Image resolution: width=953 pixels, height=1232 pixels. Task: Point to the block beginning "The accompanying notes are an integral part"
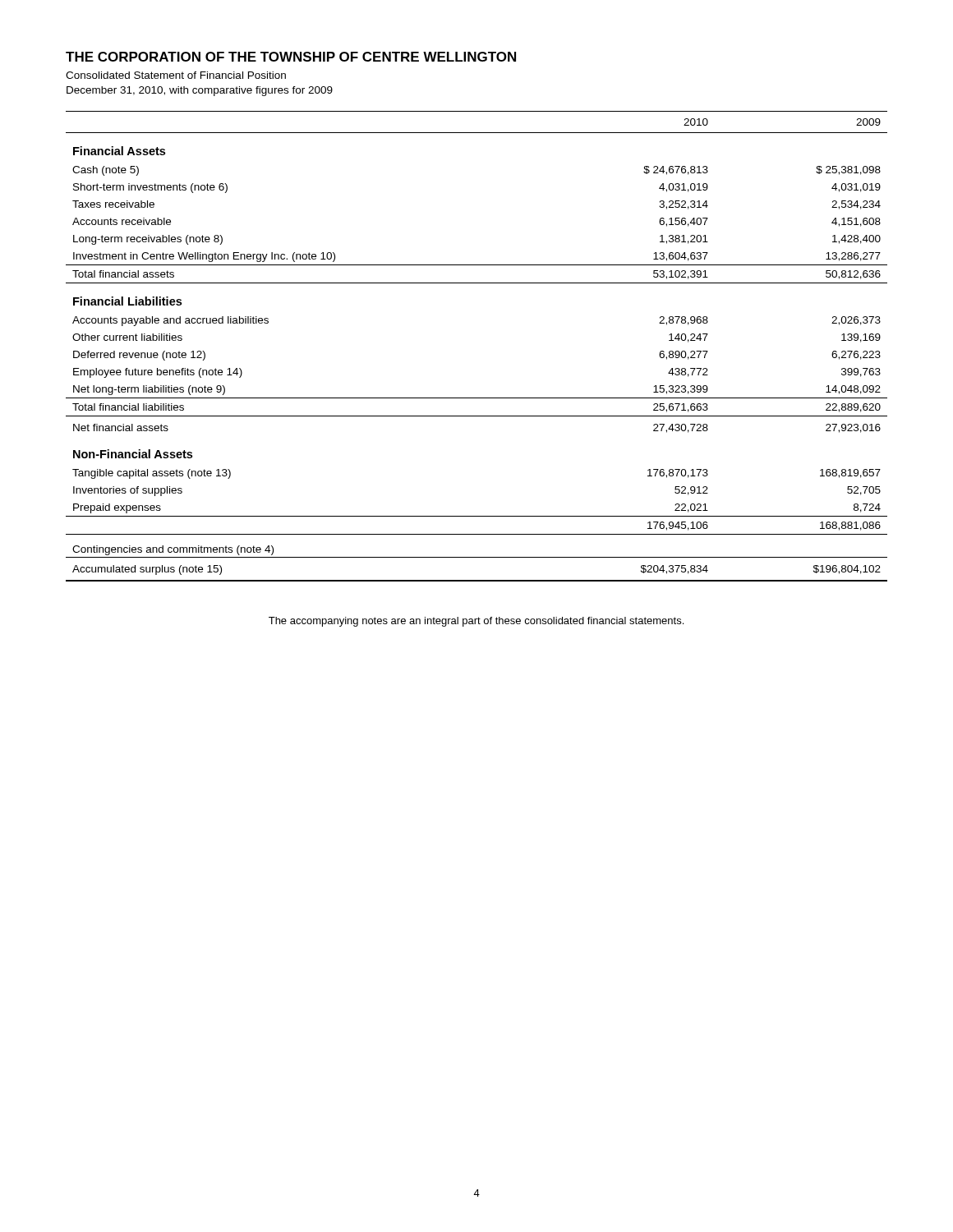(476, 621)
